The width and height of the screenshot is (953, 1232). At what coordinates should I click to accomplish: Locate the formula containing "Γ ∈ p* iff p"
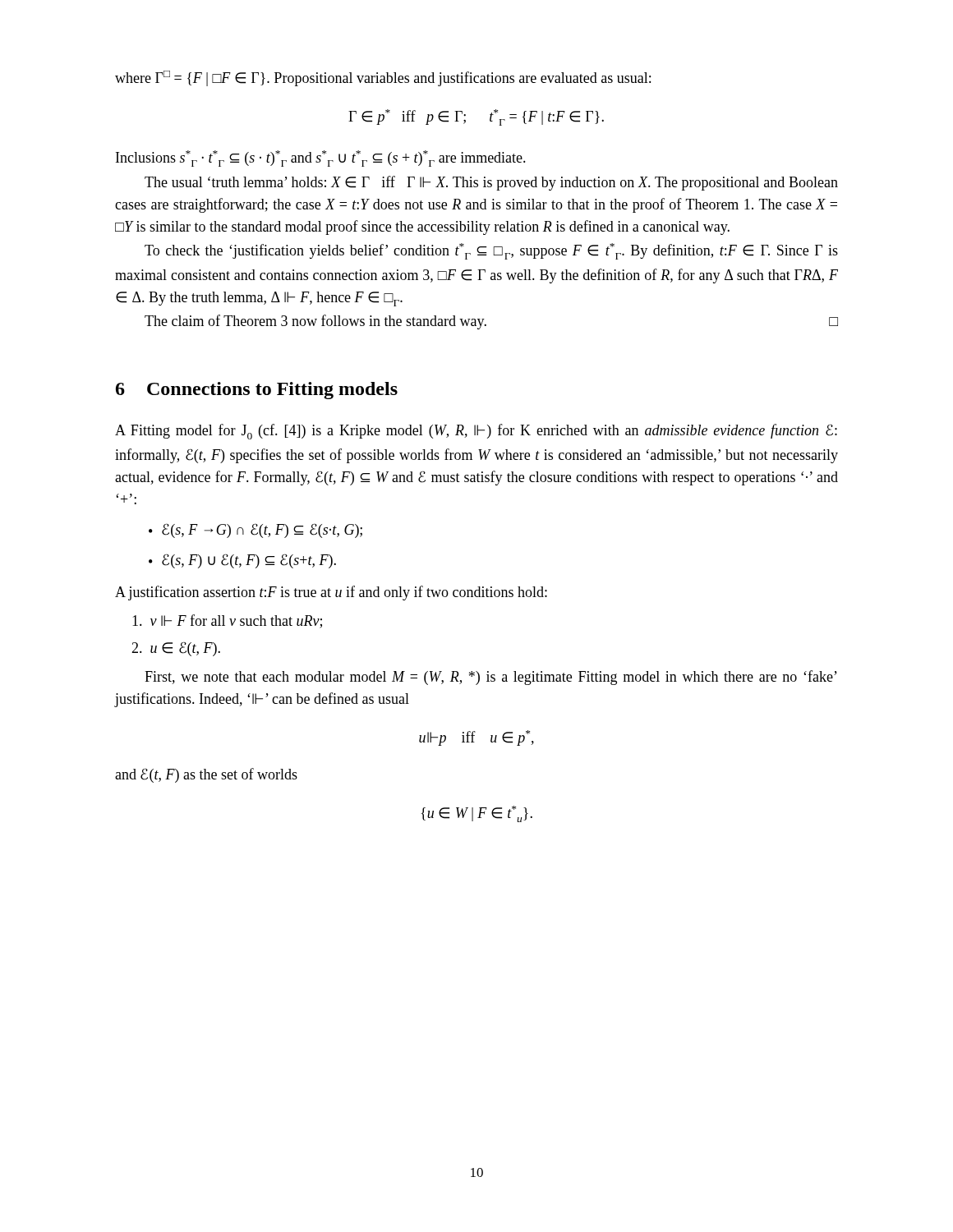pos(476,117)
